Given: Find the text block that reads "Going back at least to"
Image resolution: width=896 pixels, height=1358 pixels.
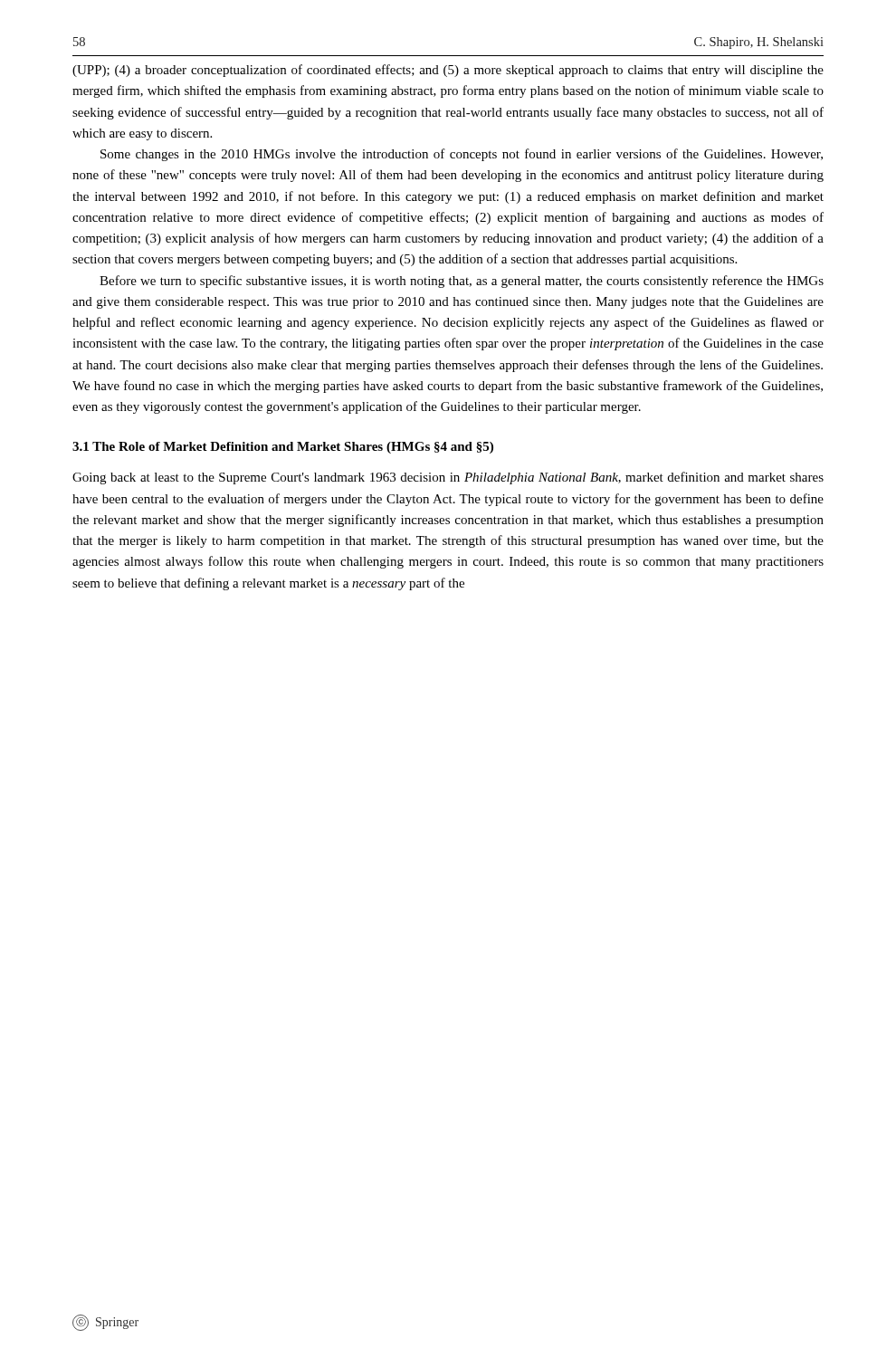Looking at the screenshot, I should coord(448,531).
